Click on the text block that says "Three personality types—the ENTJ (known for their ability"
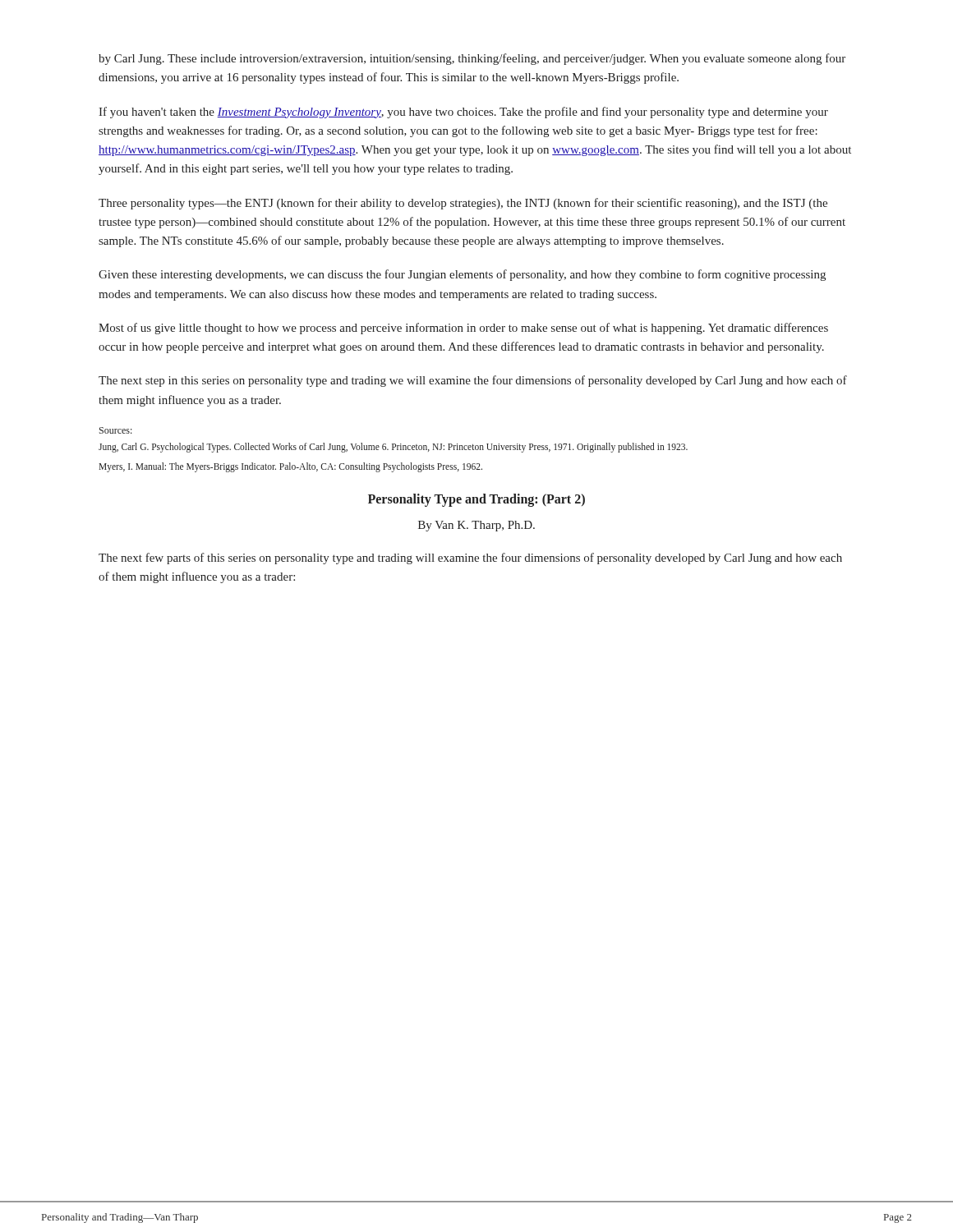The image size is (953, 1232). coord(472,222)
